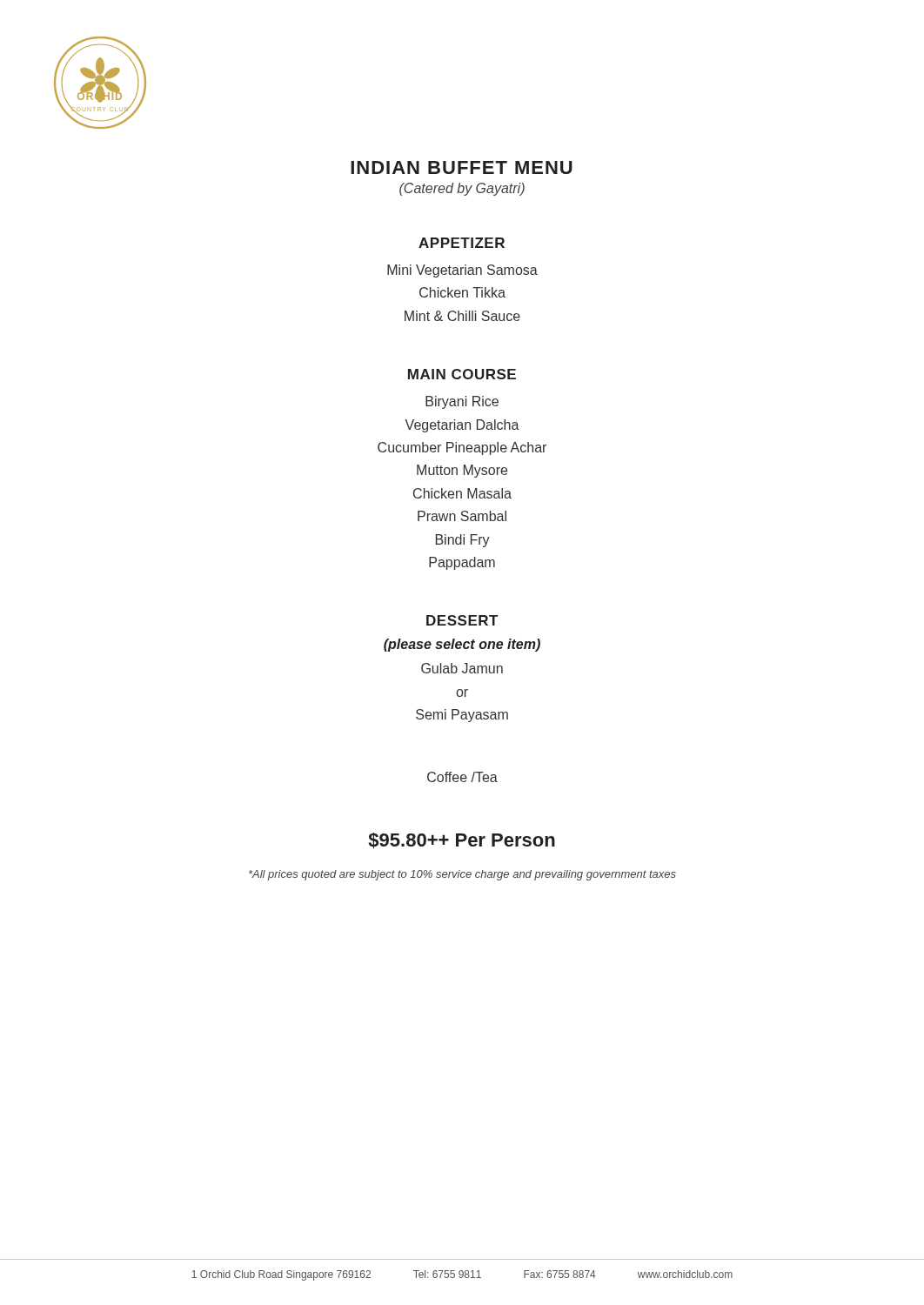This screenshot has height=1305, width=924.
Task: Locate the text "Gulab Jamun"
Action: (x=462, y=669)
